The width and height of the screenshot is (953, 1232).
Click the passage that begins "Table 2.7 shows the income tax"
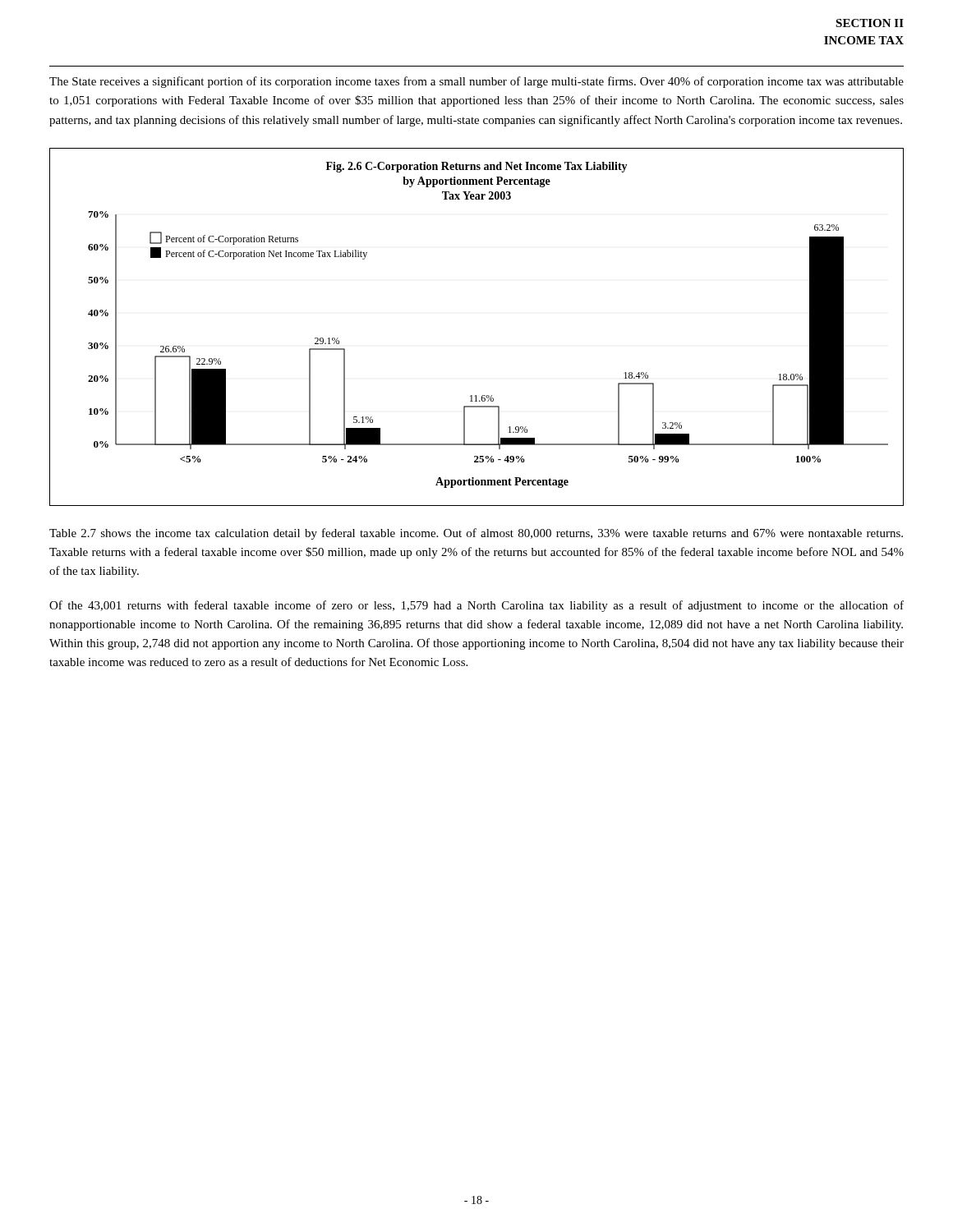pos(476,552)
